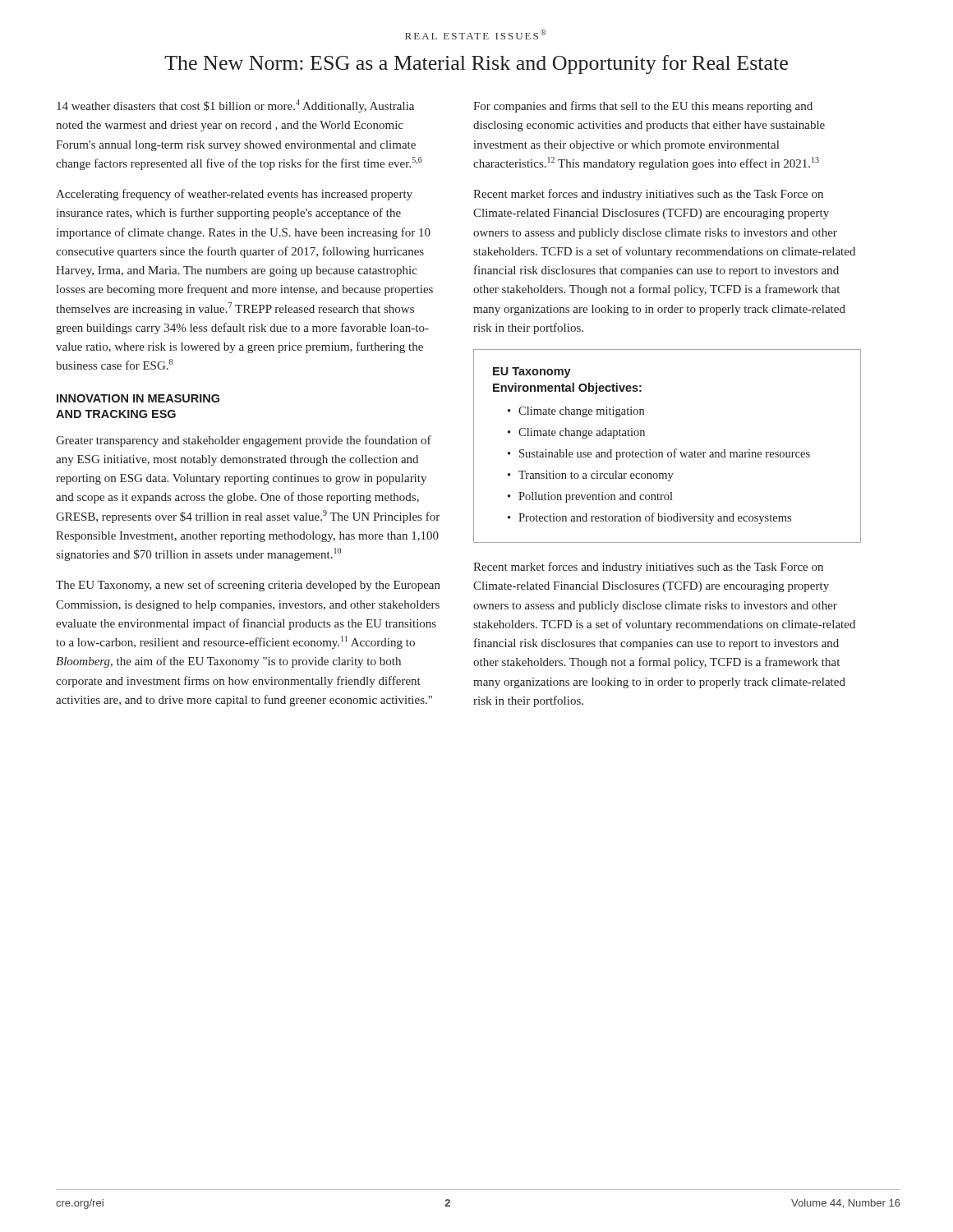Locate the block starting "Sustainable use and protection of"
The image size is (953, 1232).
click(664, 453)
